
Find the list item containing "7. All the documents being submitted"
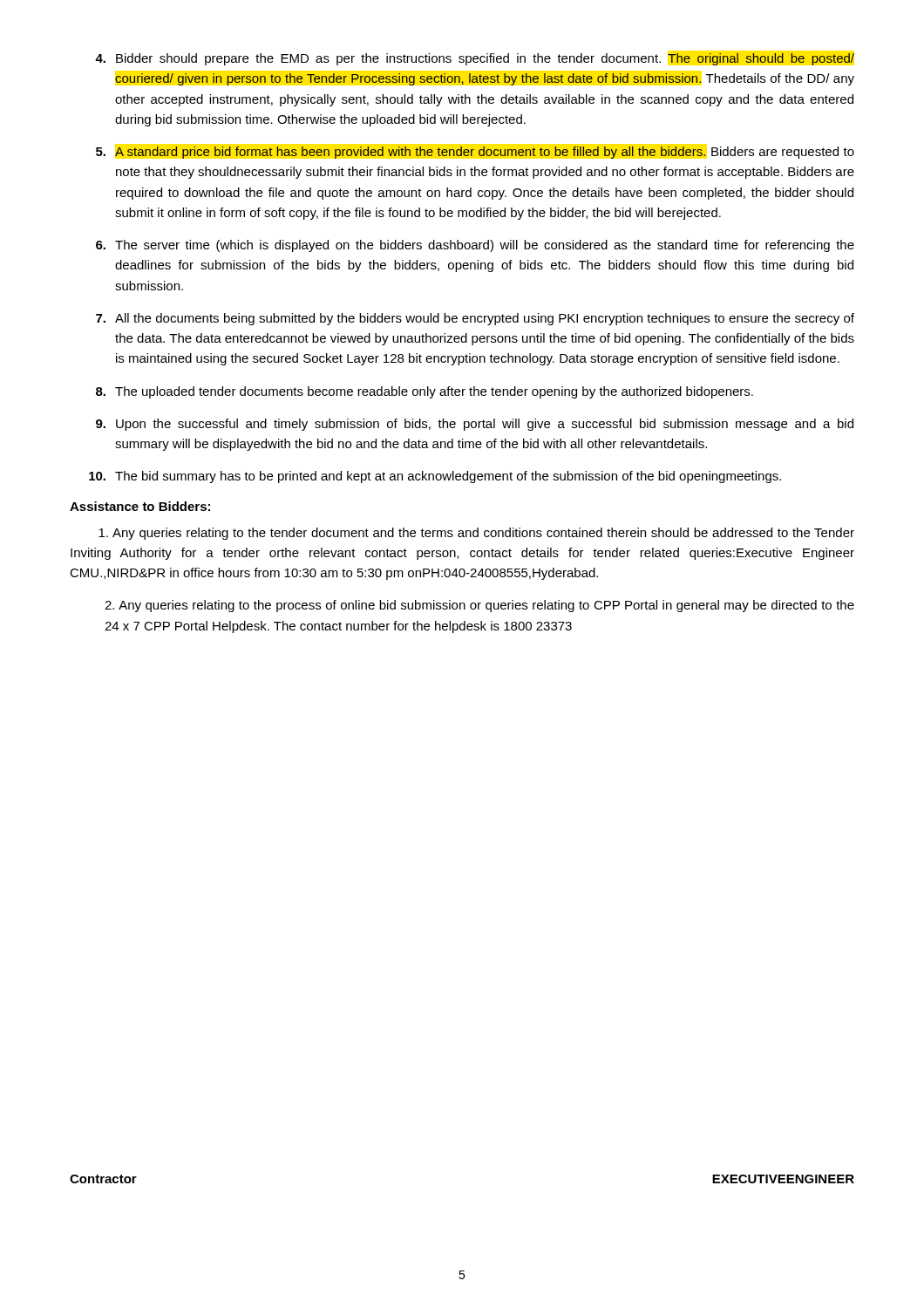[x=462, y=338]
